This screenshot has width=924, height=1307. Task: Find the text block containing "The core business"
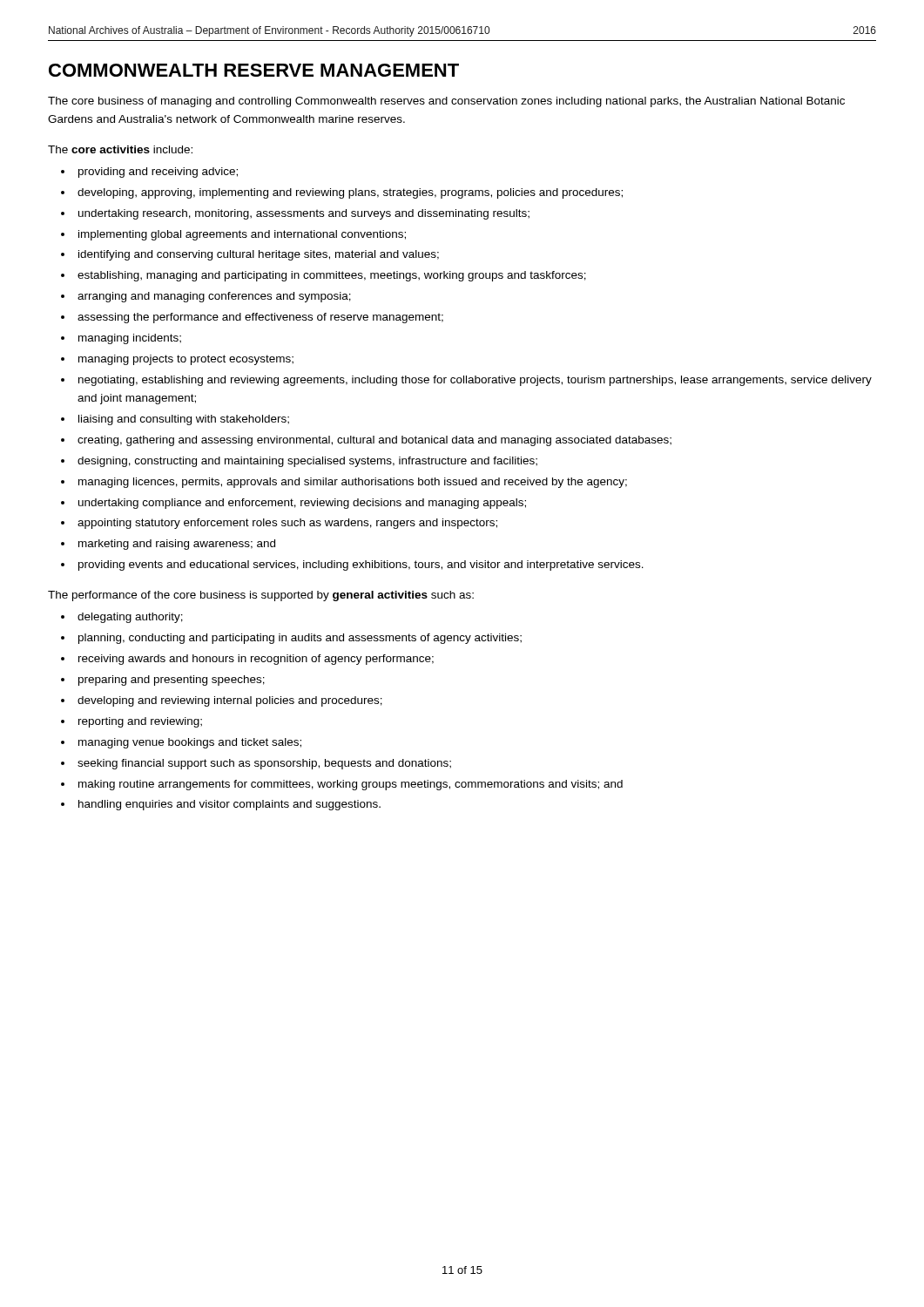(447, 110)
